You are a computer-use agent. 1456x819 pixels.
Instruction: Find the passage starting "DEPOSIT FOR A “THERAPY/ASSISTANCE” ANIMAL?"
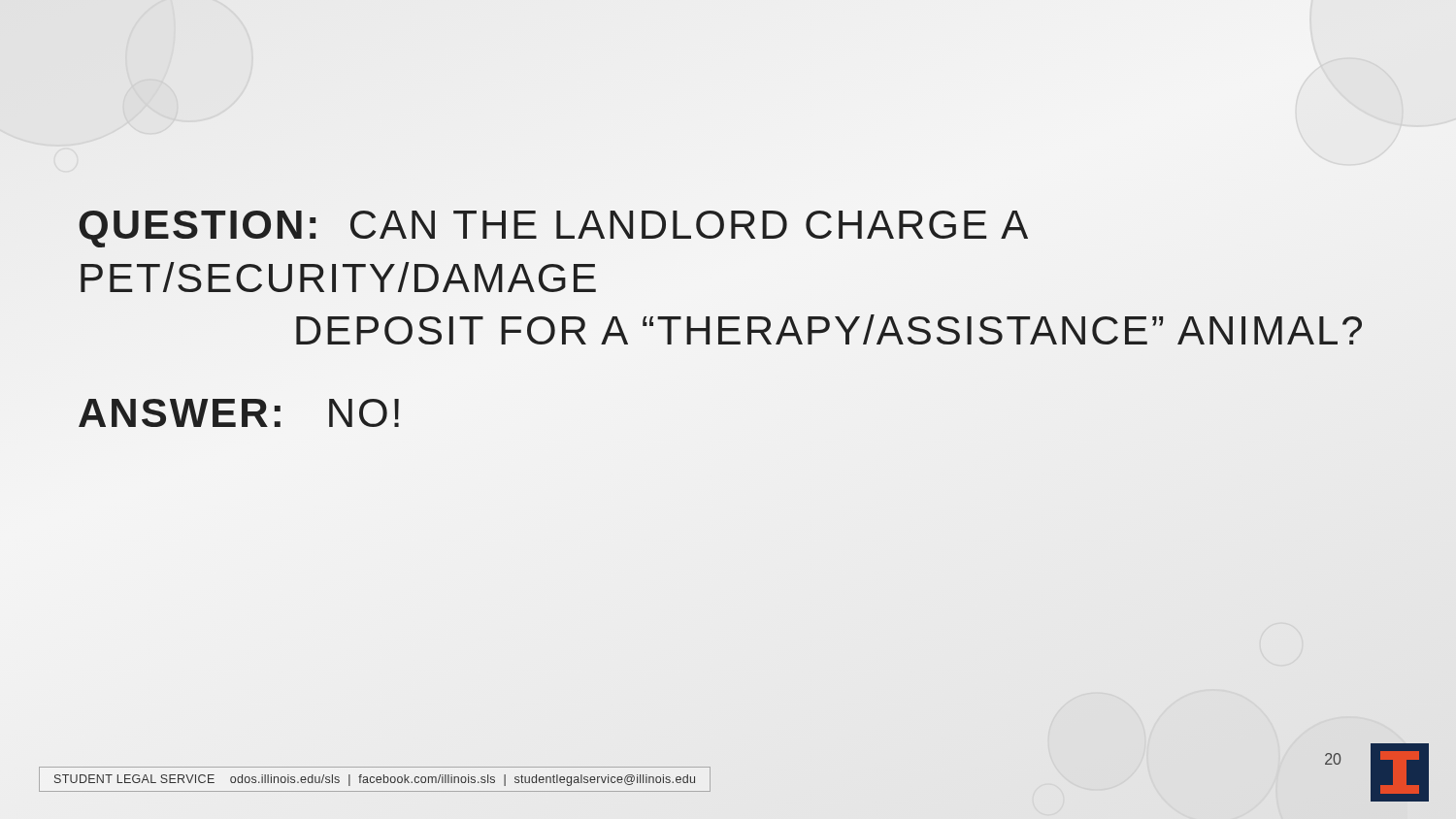829,331
